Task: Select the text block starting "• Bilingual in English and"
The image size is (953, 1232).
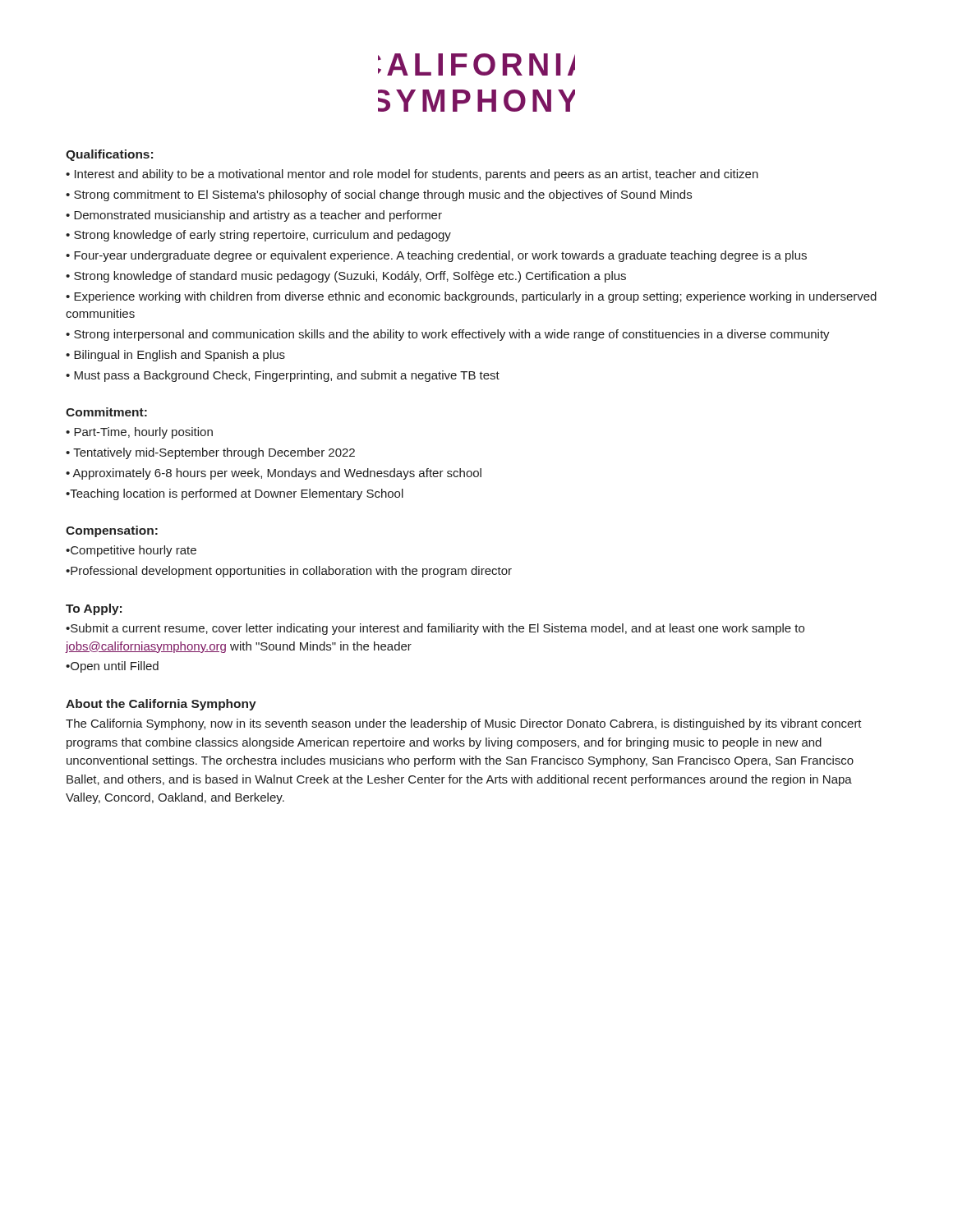Action: (x=175, y=354)
